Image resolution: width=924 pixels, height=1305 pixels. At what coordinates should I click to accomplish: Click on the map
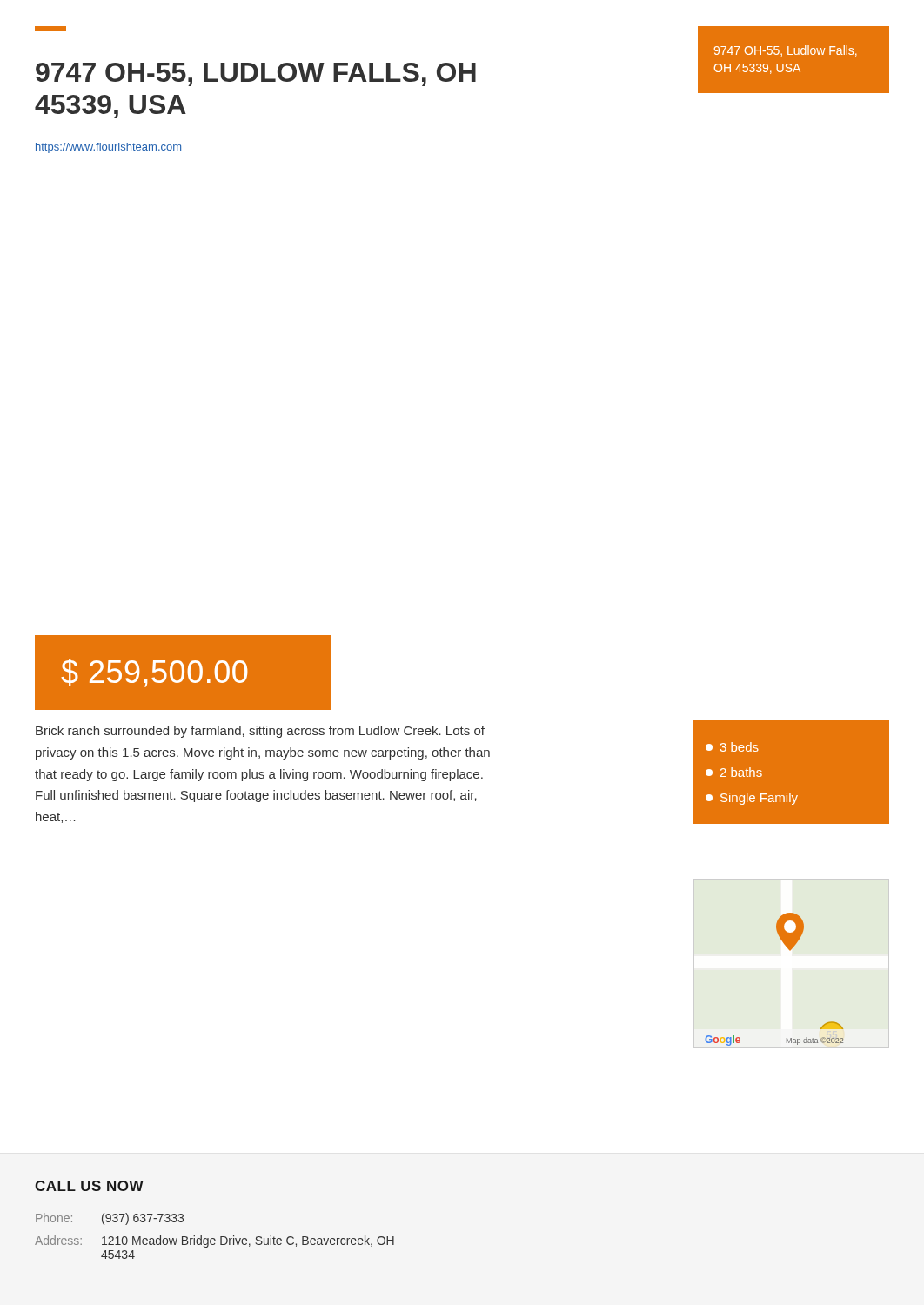(791, 963)
